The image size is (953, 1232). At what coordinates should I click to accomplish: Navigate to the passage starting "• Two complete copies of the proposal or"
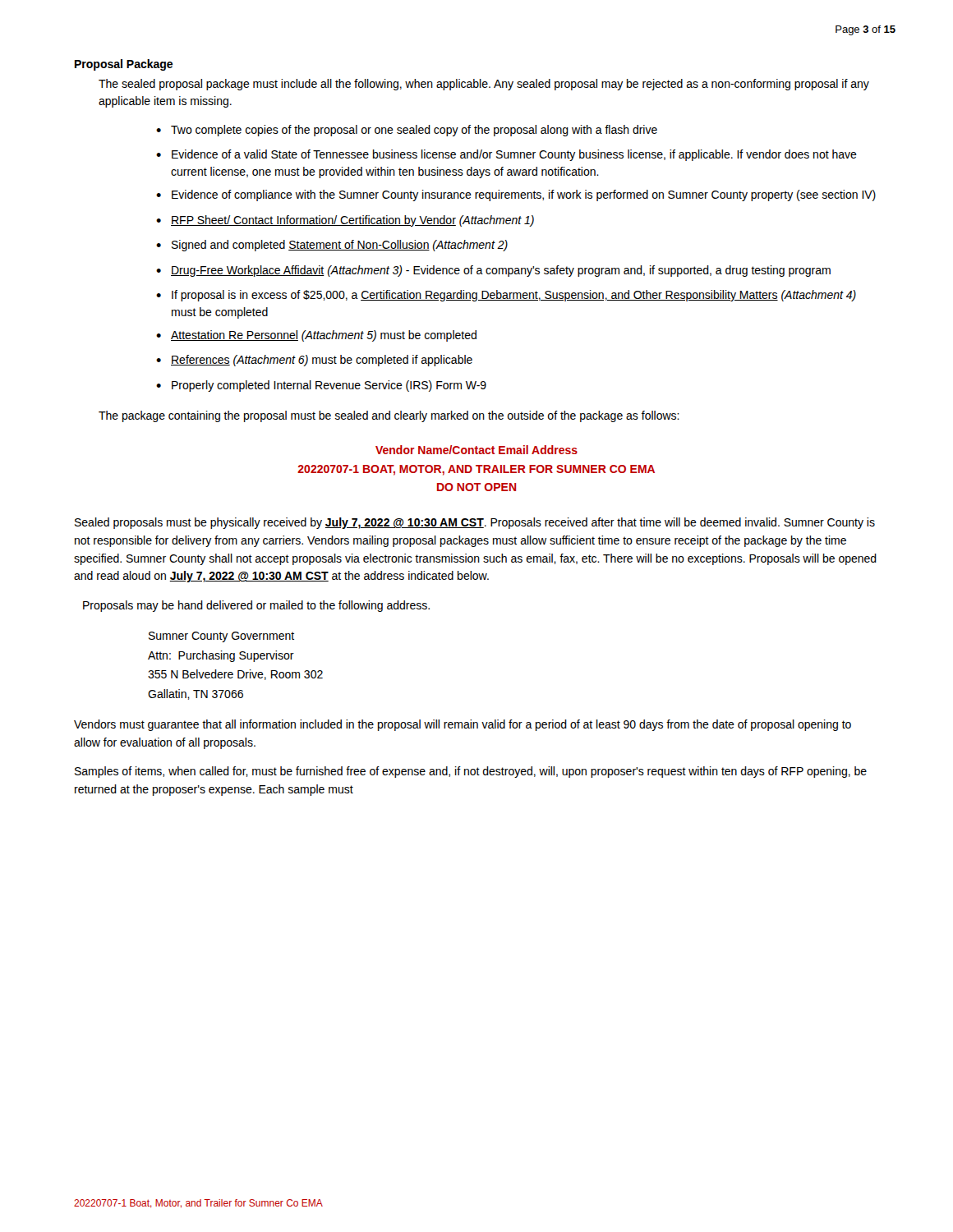coord(518,131)
